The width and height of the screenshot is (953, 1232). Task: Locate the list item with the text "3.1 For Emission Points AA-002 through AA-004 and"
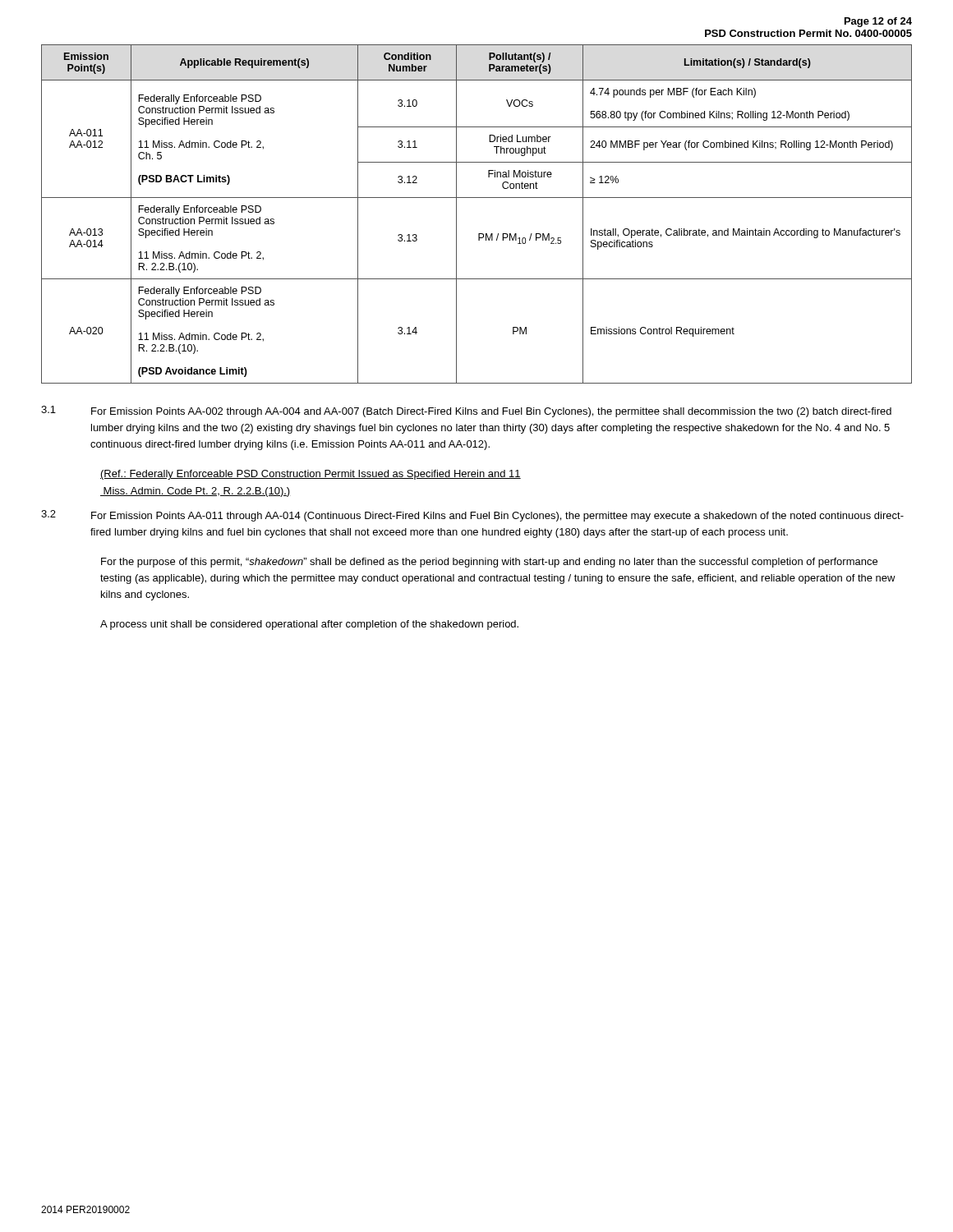476,428
